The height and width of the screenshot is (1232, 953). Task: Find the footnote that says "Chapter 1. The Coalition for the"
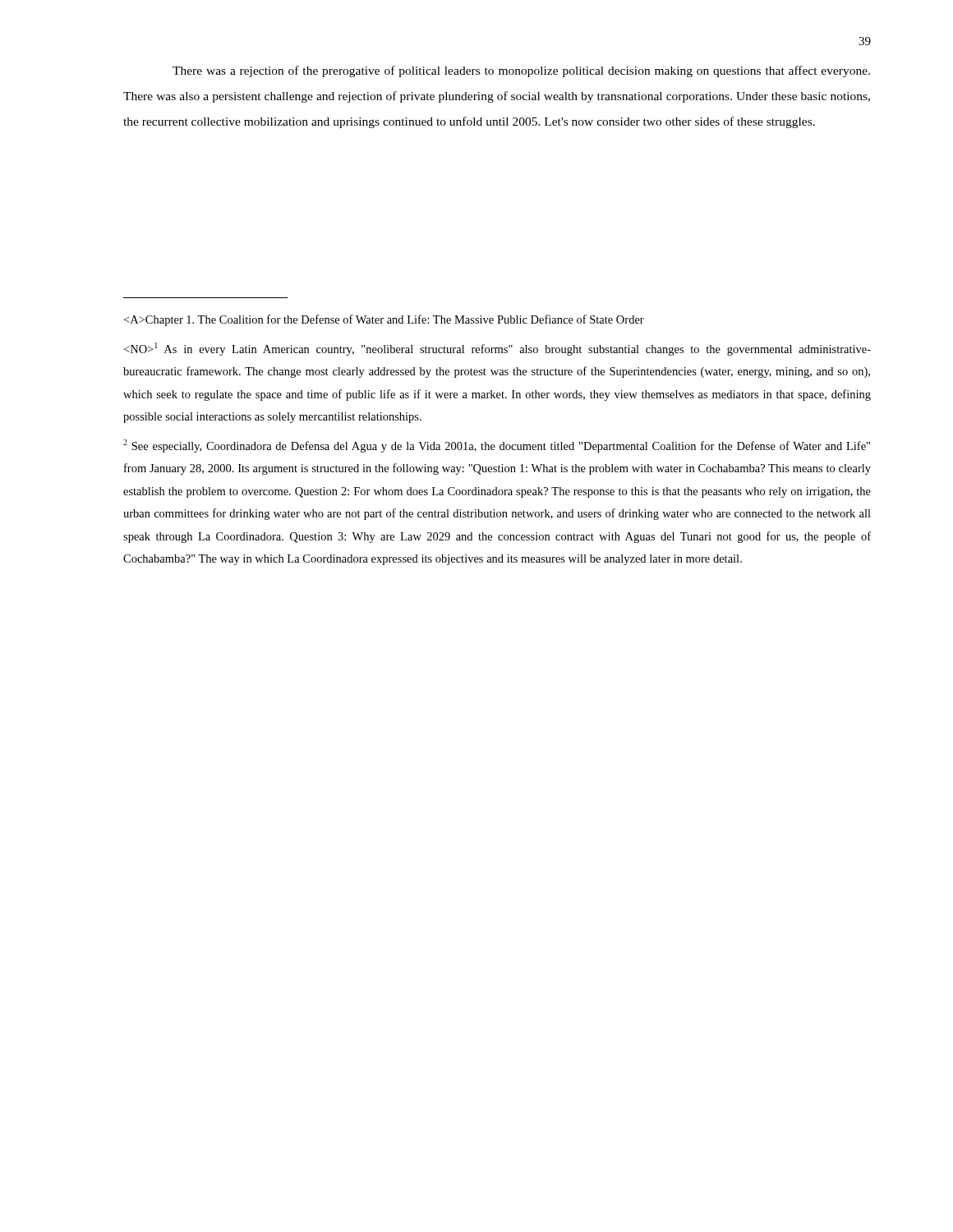[x=384, y=320]
